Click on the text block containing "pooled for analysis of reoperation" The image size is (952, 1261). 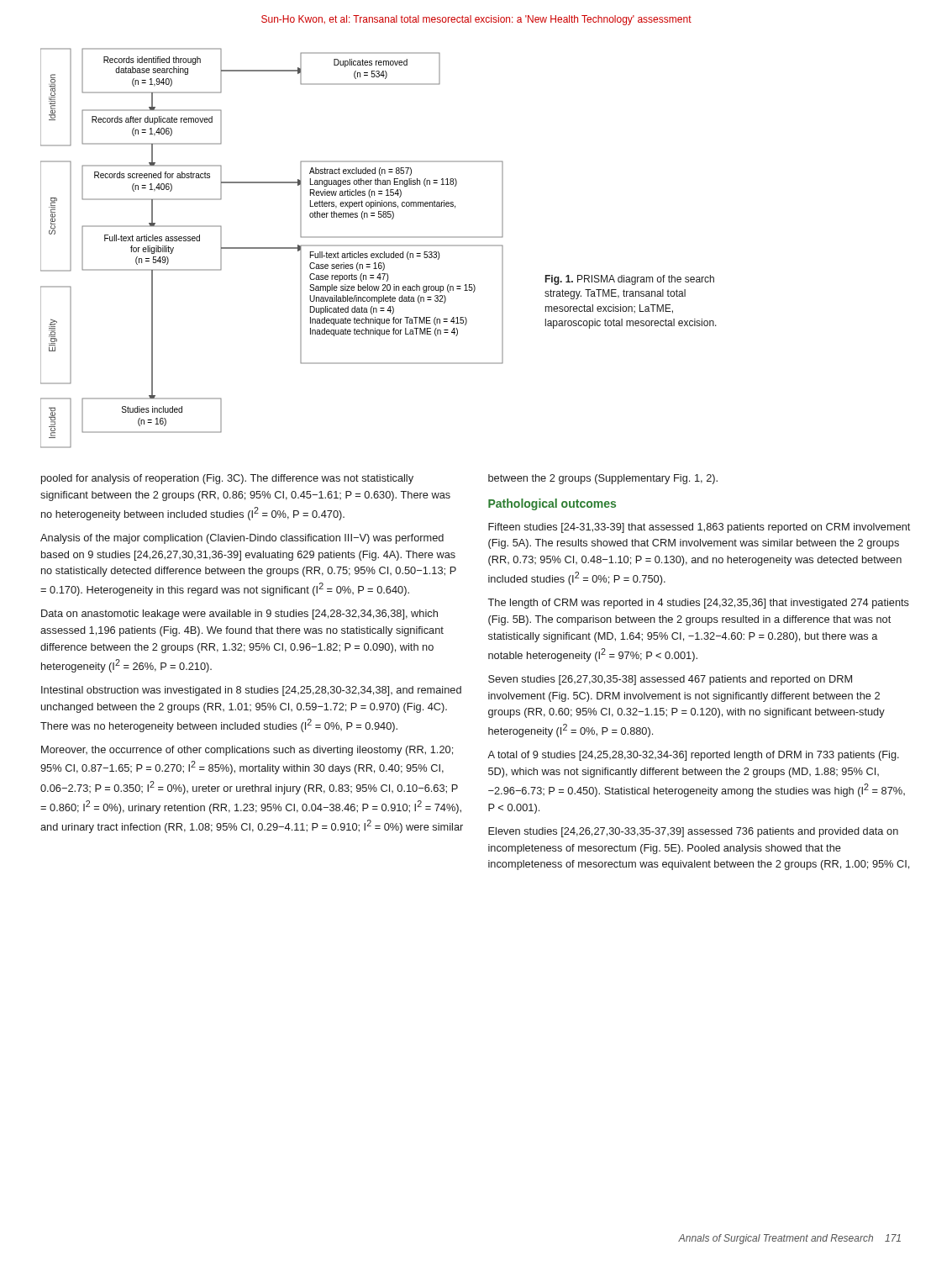click(x=252, y=653)
